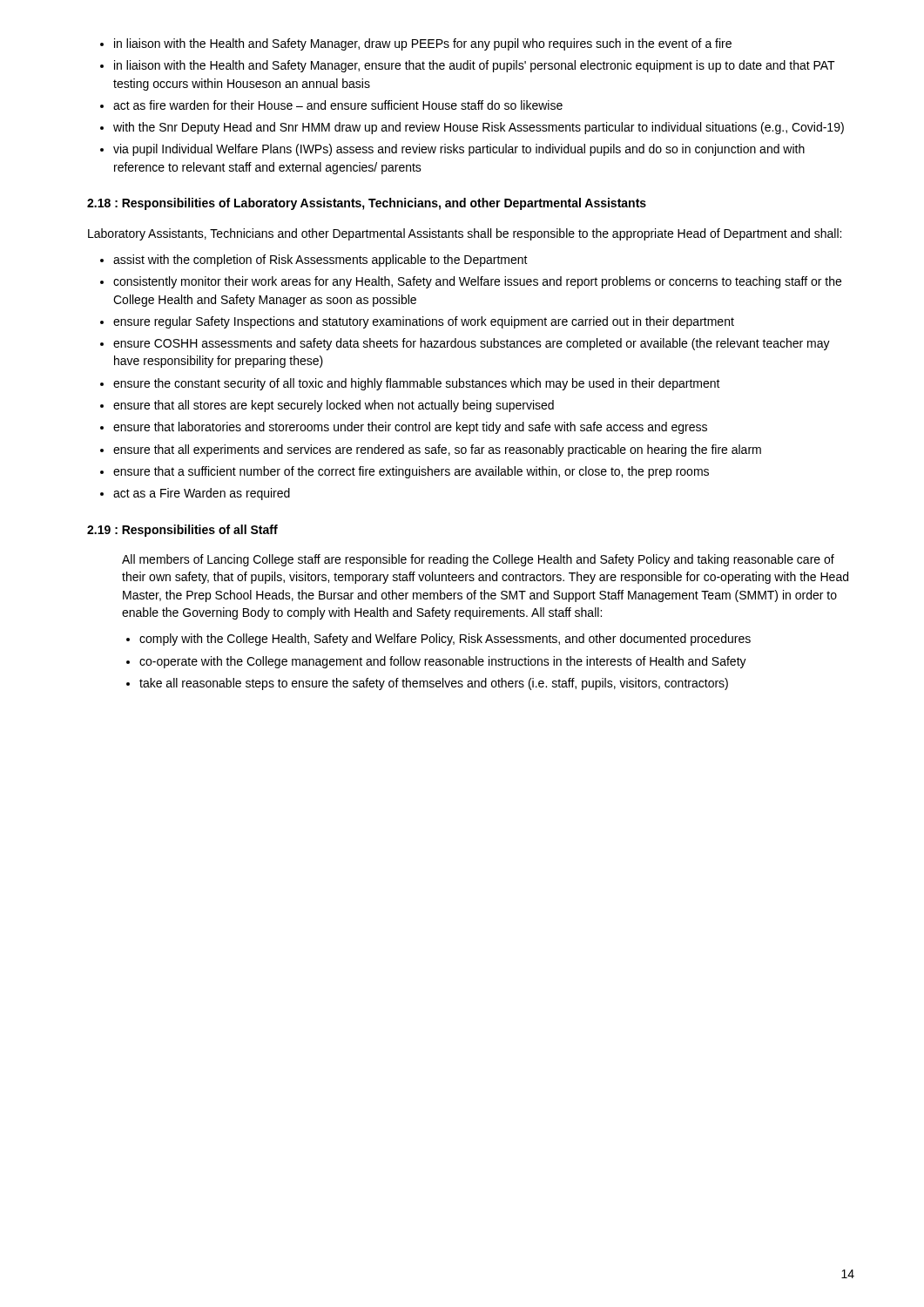Where is the passage that starts "ensure regular Safety Inspections and statutory"?
924x1307 pixels.
[x=484, y=322]
